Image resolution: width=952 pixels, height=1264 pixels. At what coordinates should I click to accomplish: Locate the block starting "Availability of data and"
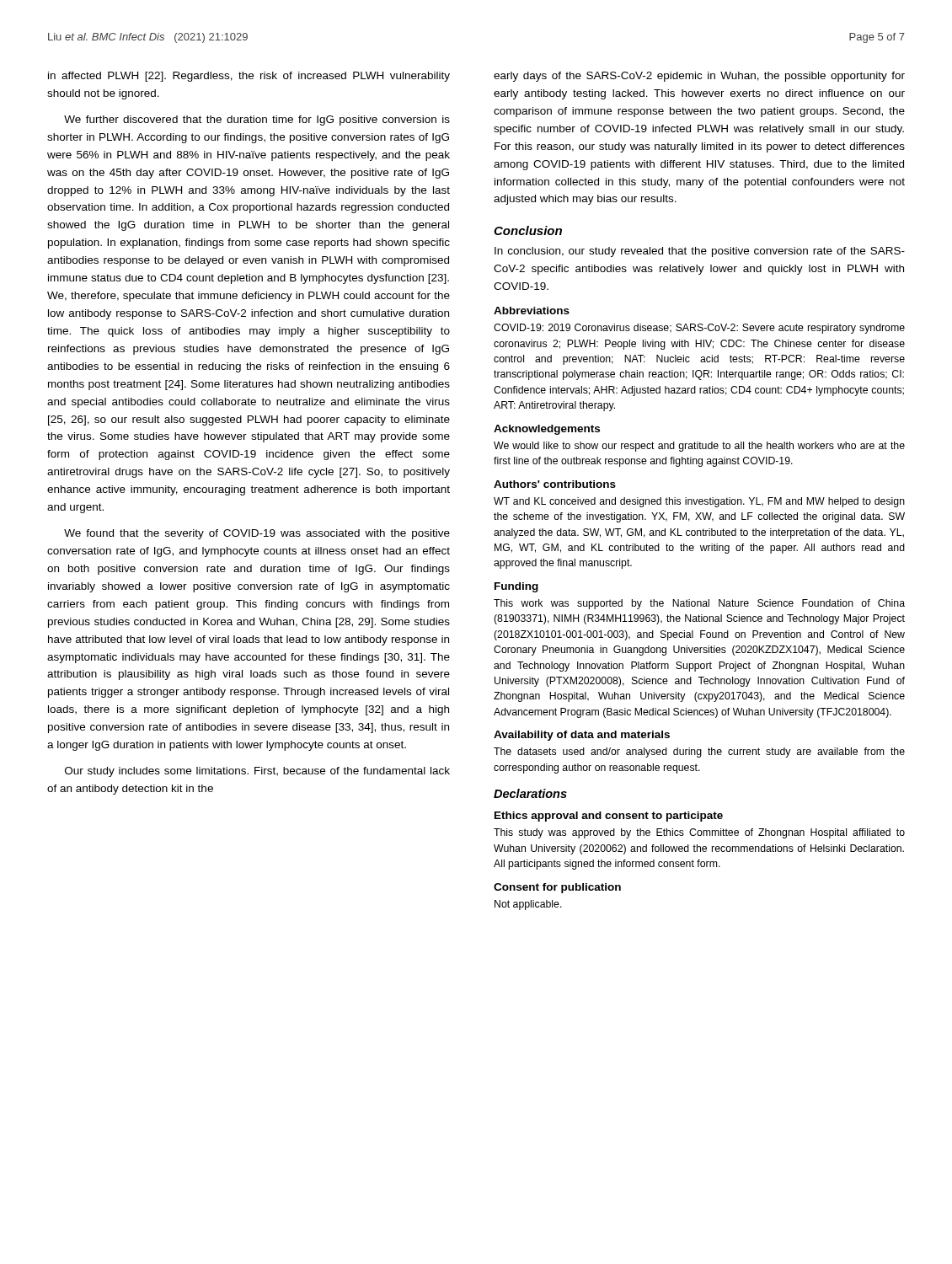pyautogui.click(x=582, y=735)
